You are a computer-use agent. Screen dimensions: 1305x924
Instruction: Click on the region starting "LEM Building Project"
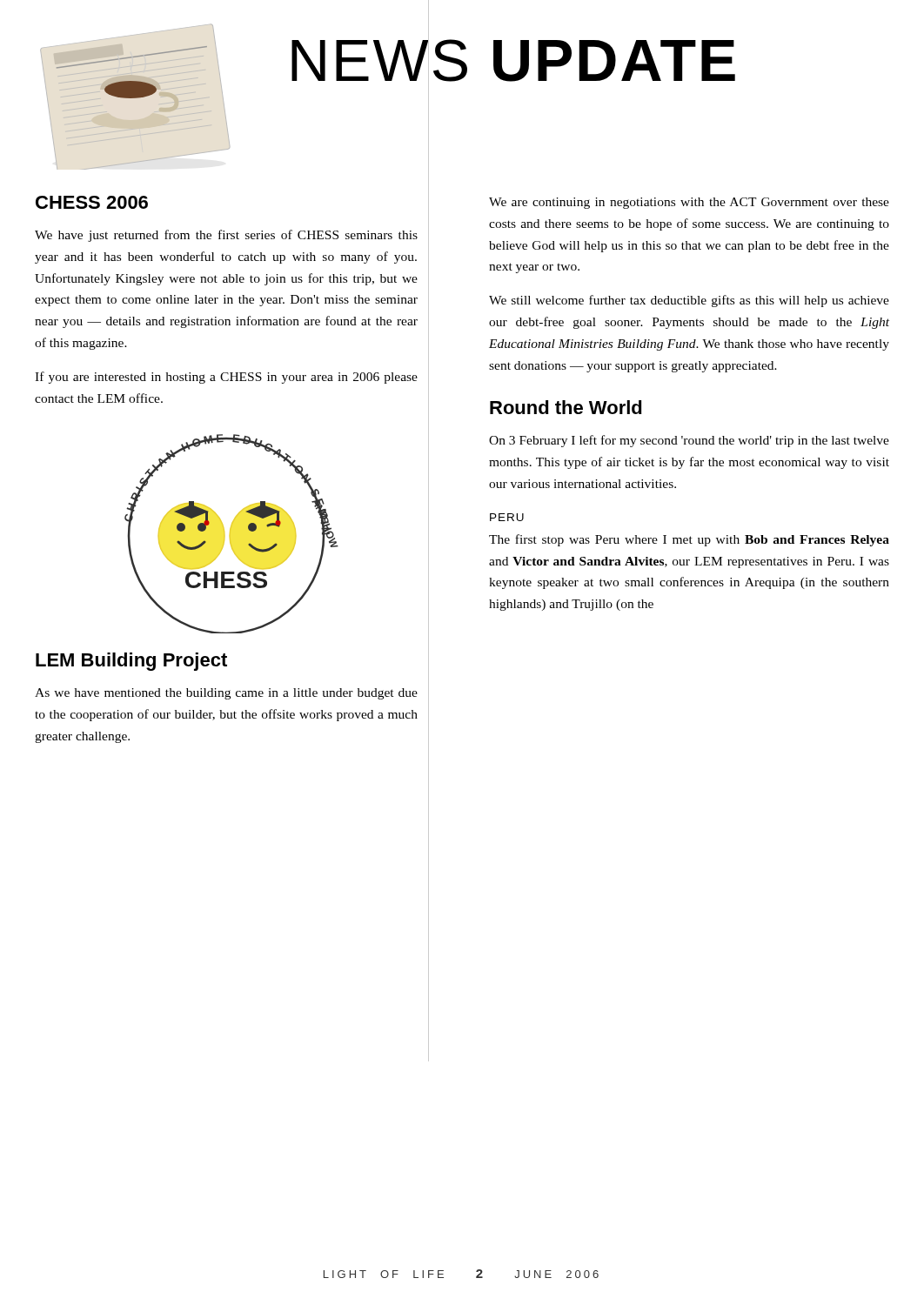[131, 660]
